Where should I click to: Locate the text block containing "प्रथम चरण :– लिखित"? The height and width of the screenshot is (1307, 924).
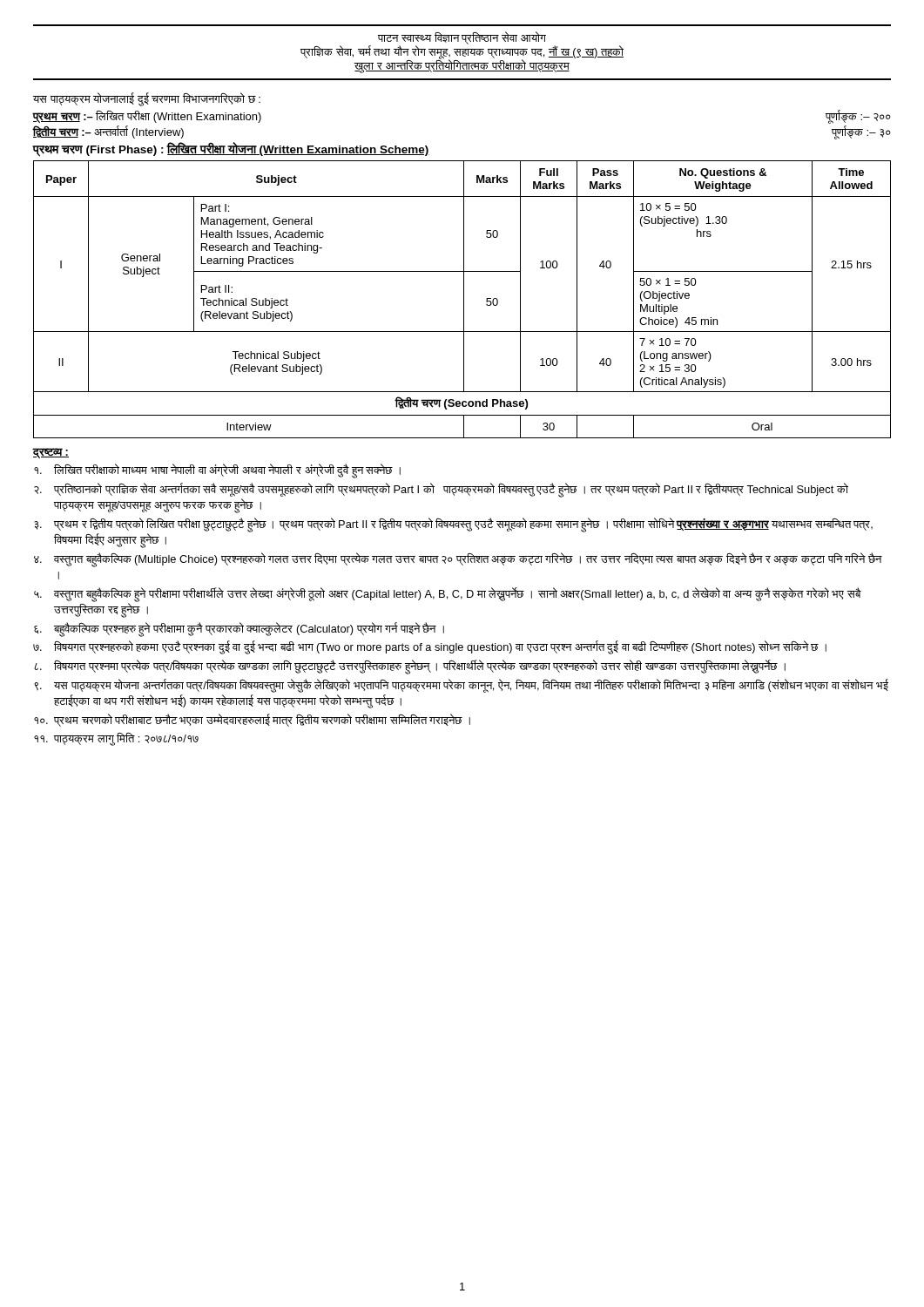[x=147, y=116]
